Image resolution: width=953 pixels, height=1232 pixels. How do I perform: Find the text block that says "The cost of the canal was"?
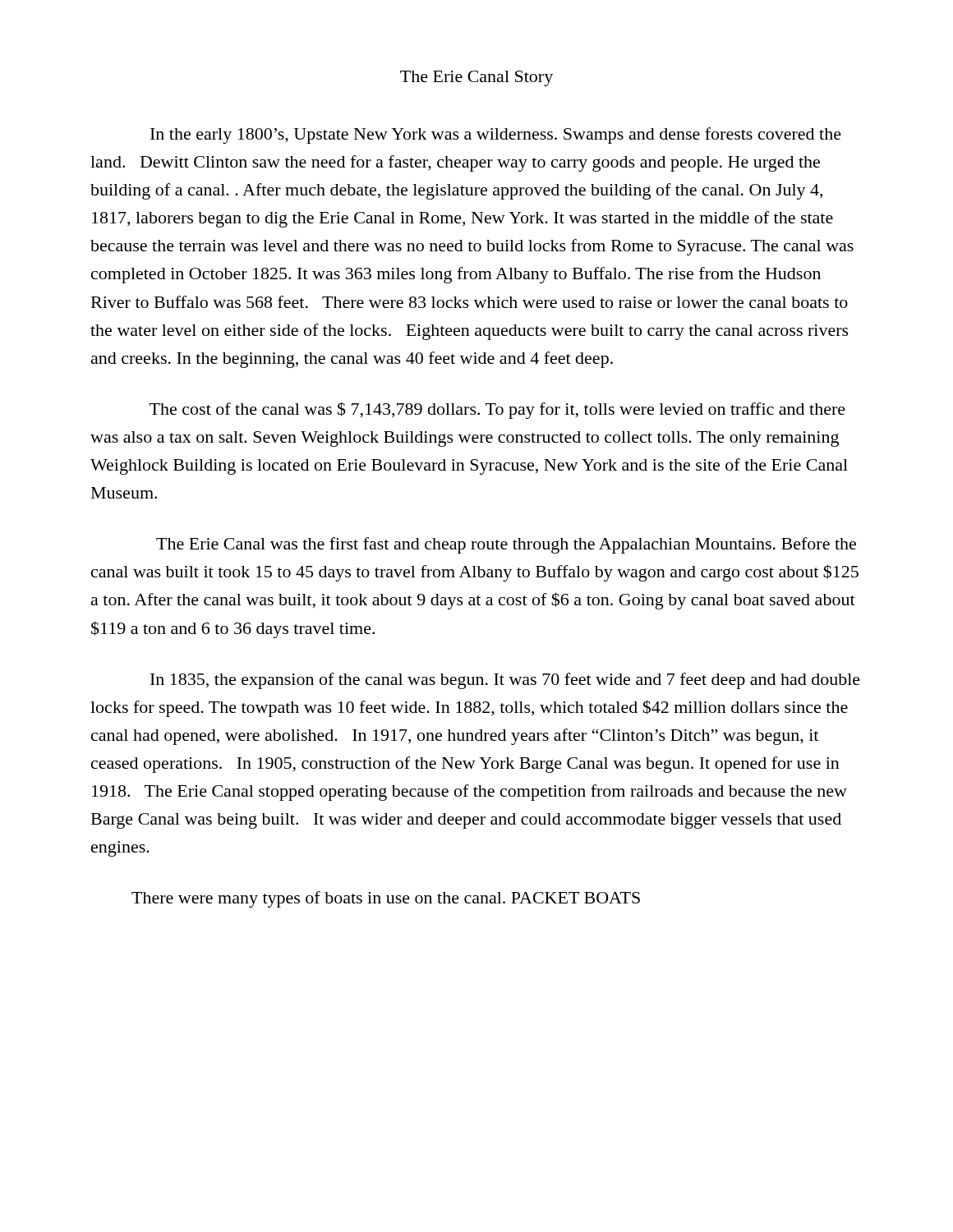476,451
